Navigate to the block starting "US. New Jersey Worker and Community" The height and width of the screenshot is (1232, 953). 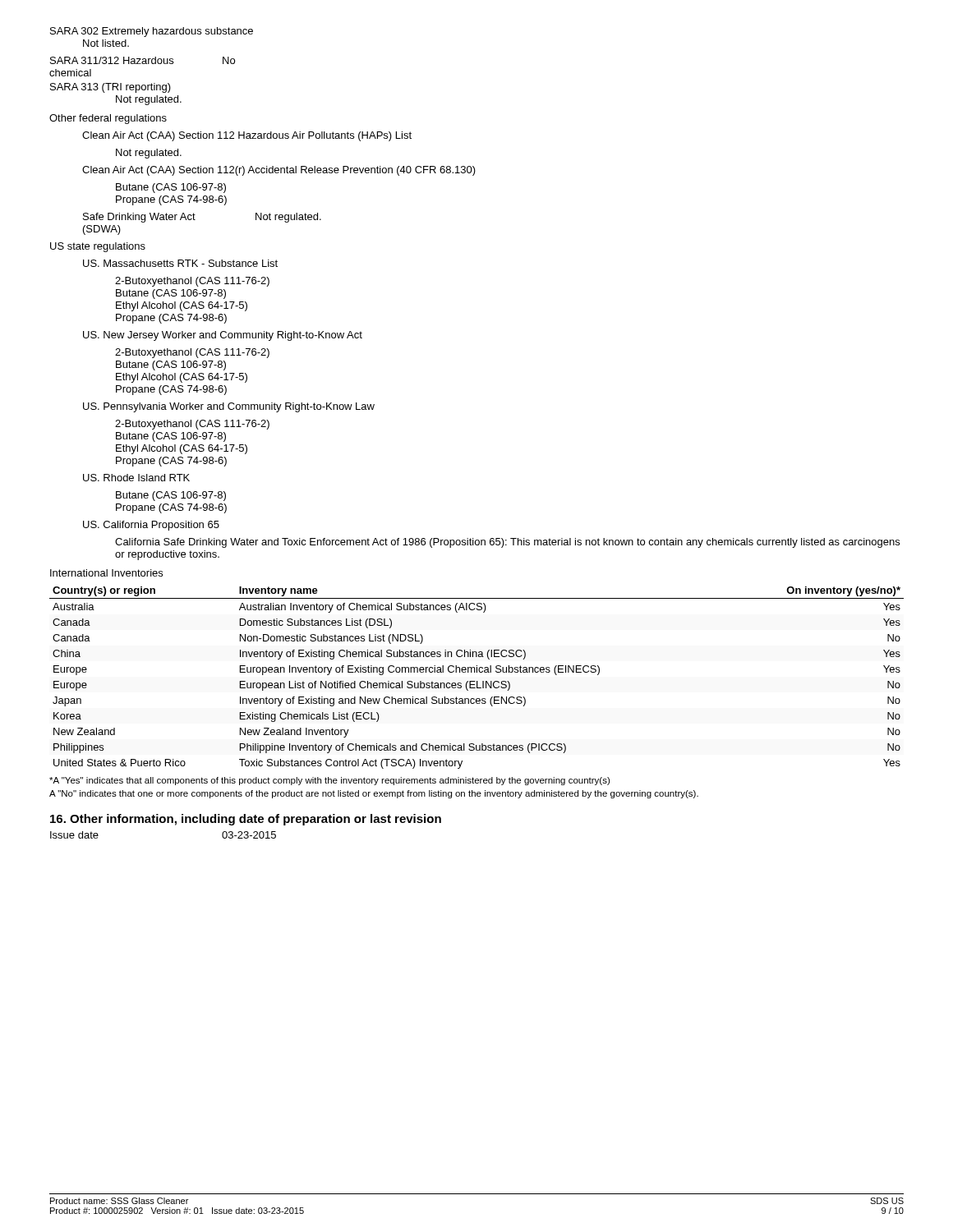coord(222,335)
